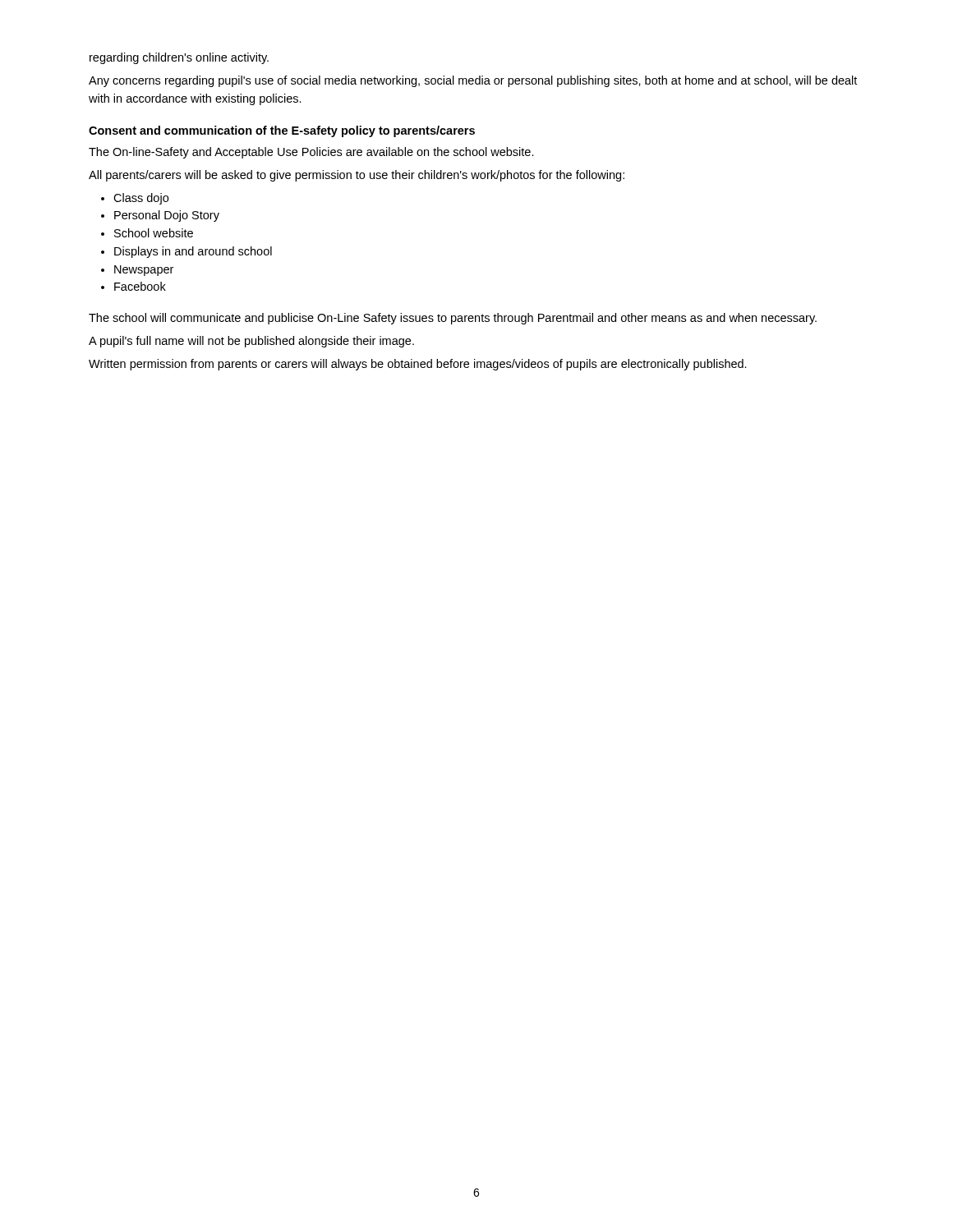Screen dimensions: 1232x953
Task: Locate the text block that says "The On-line-Safety and Acceptable Use"
Action: point(476,164)
